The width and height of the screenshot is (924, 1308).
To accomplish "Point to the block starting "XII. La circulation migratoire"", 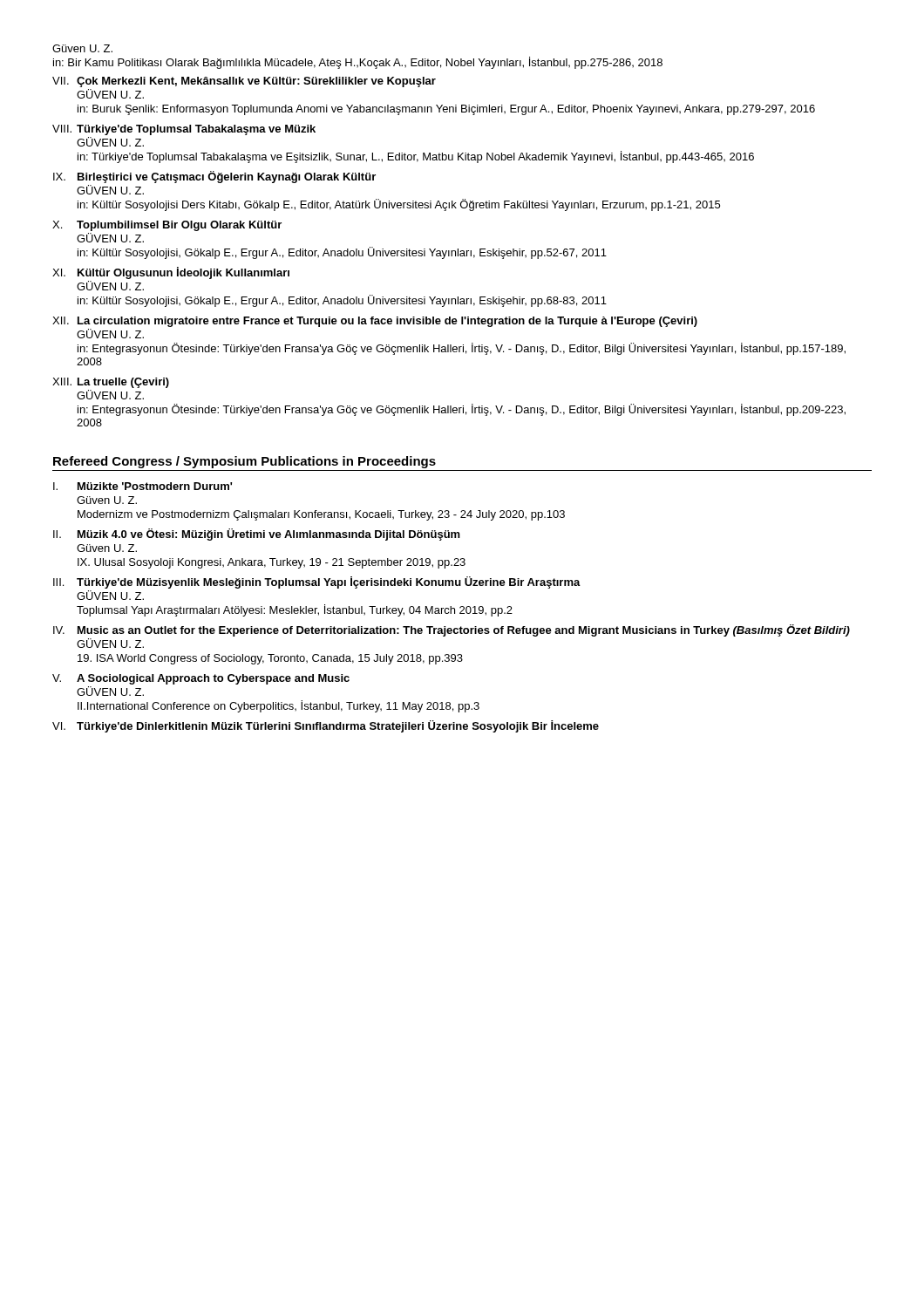I will [462, 341].
